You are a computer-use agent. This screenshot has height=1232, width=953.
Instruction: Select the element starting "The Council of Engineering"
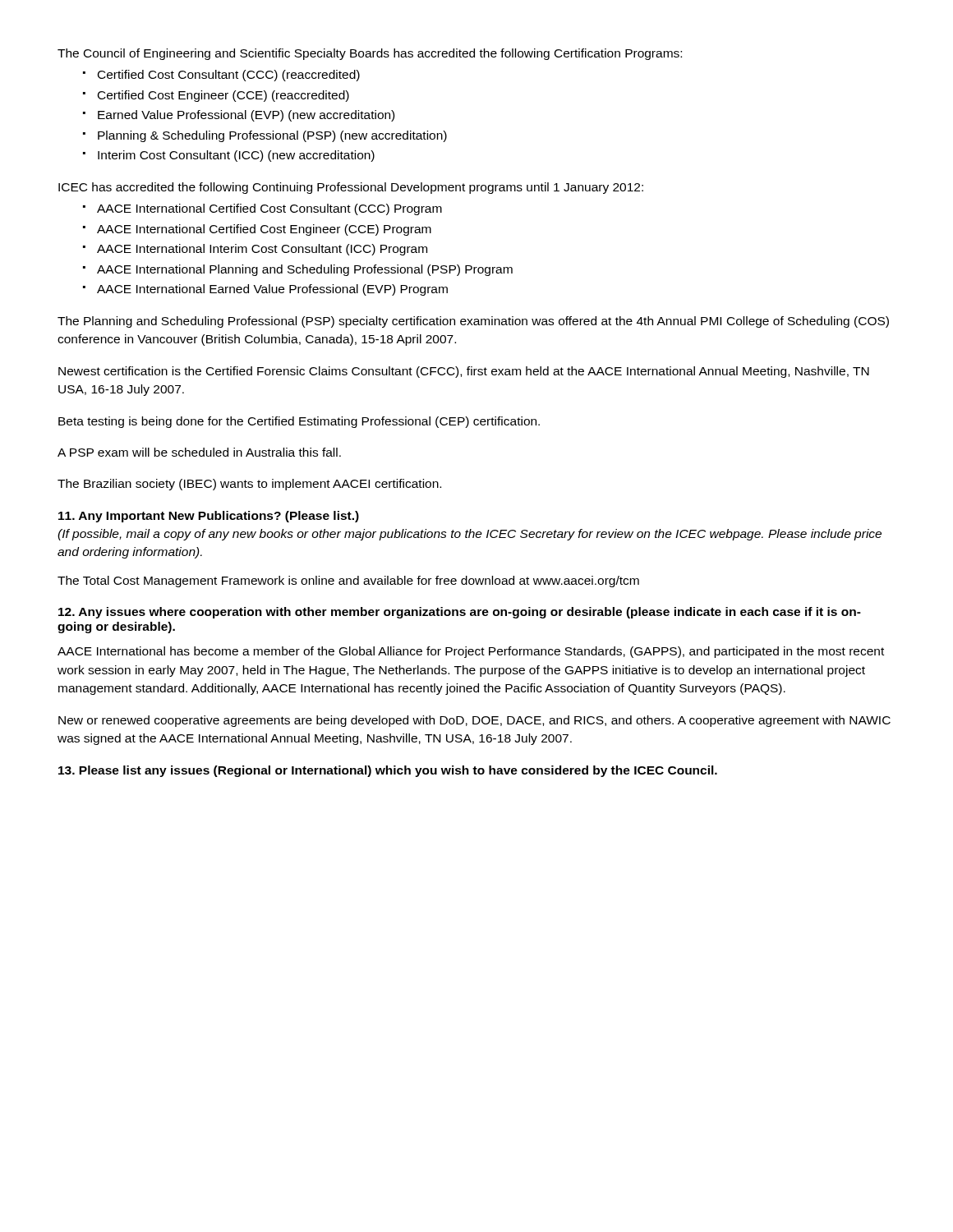tap(370, 54)
